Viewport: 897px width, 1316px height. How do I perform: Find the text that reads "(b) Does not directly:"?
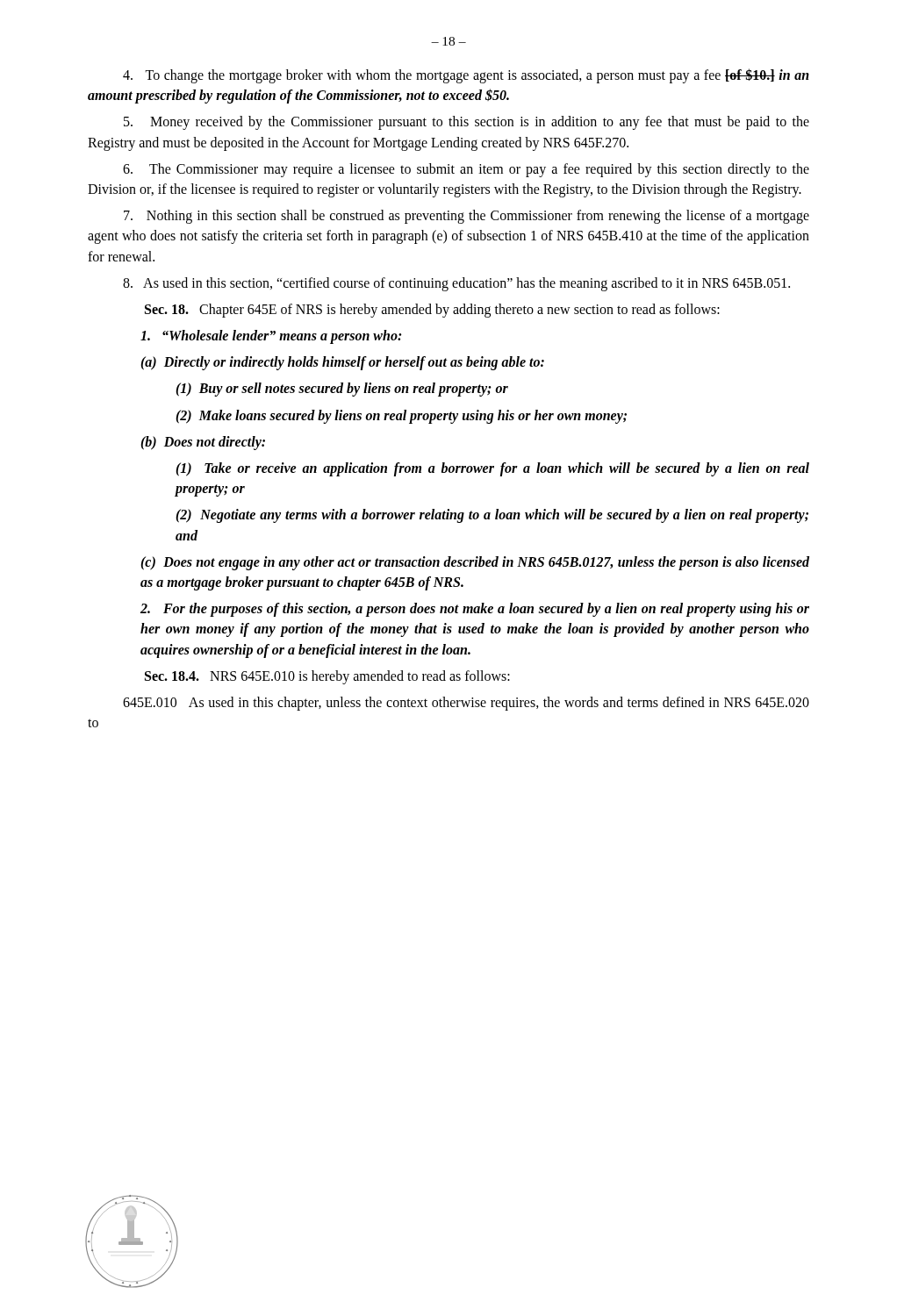pos(203,443)
